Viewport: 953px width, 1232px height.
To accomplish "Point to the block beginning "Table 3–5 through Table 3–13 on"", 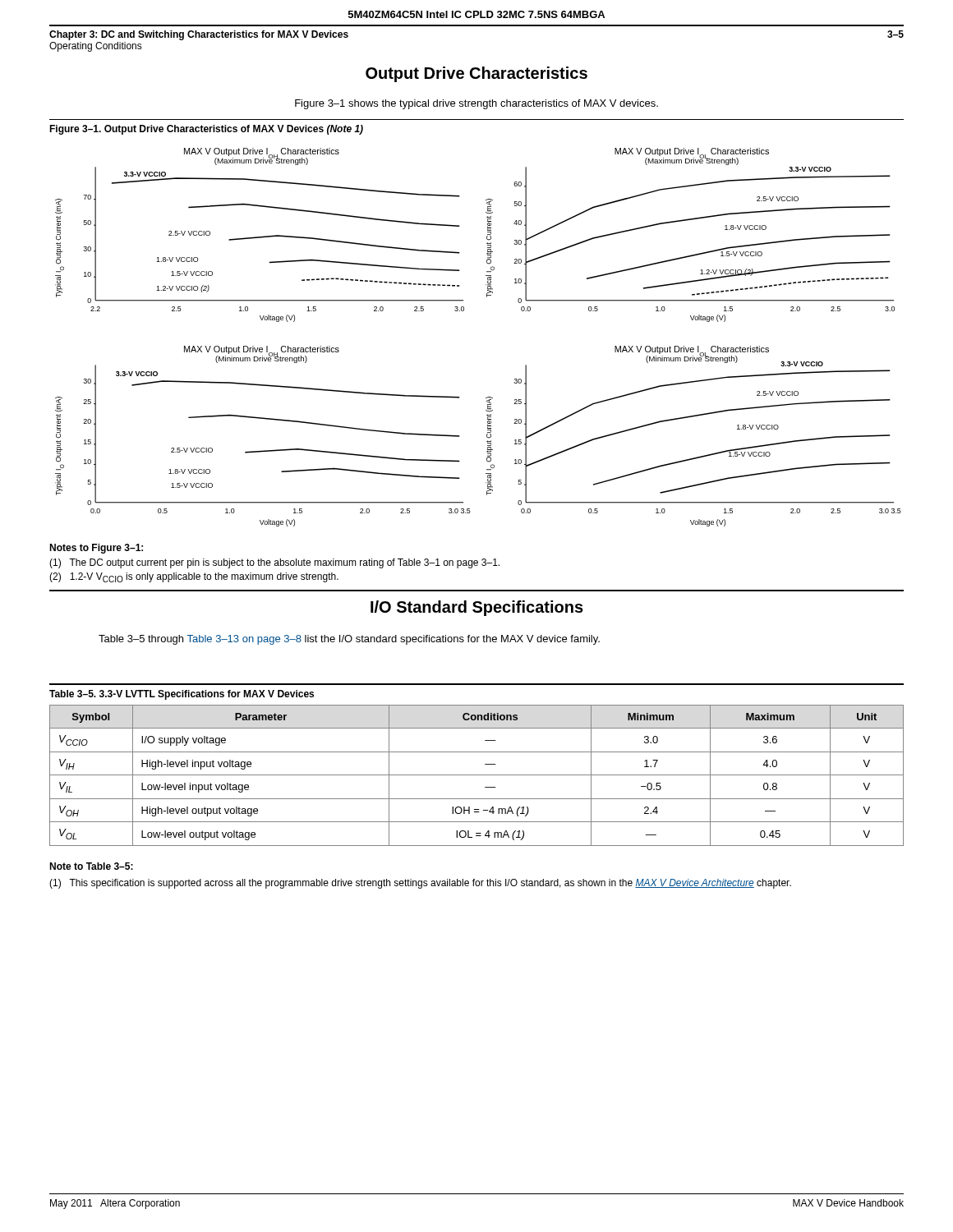I will (x=350, y=639).
